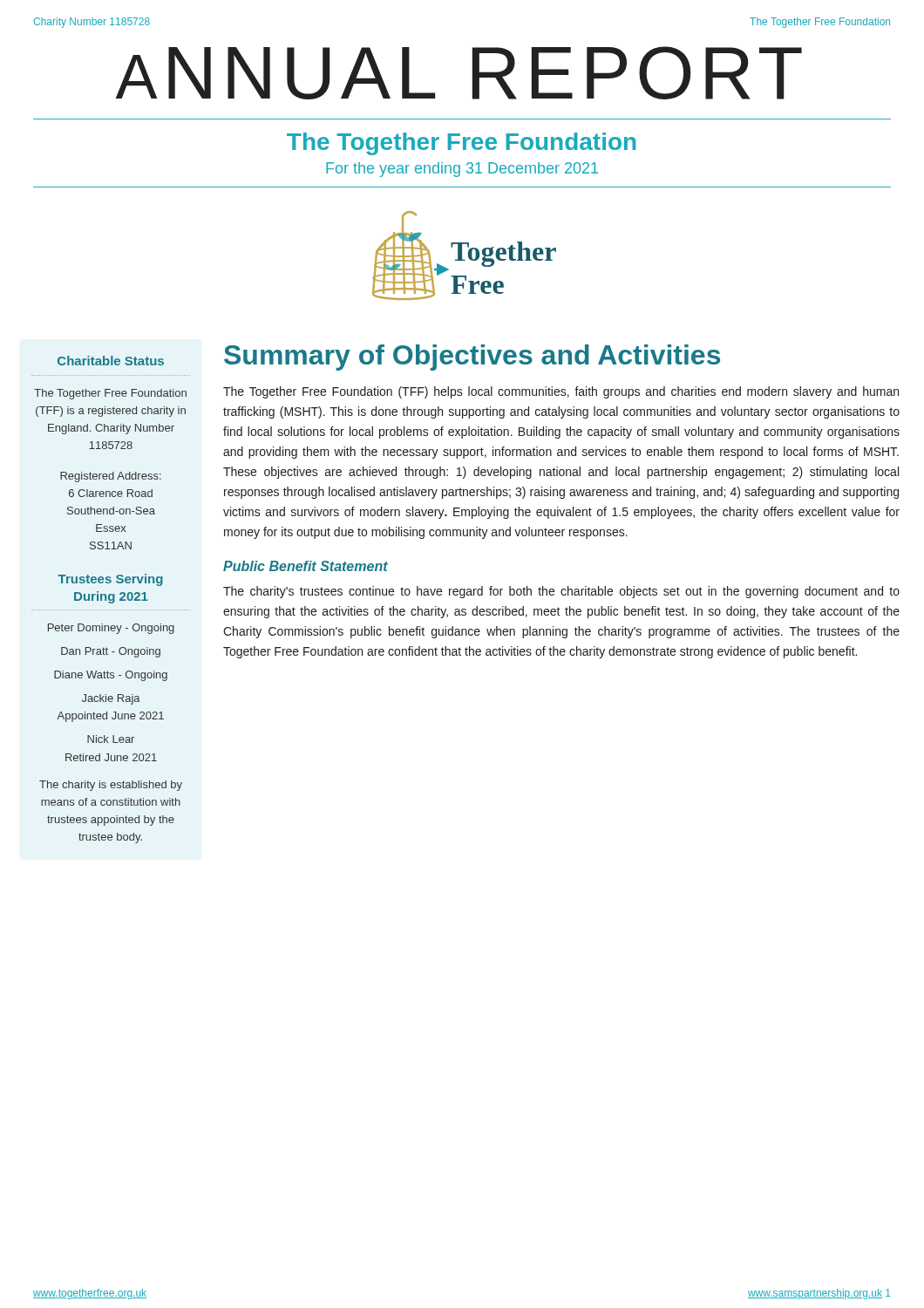Viewport: 924px width, 1308px height.
Task: Click on the list item that reads "Dan Pratt -"
Action: tap(111, 651)
